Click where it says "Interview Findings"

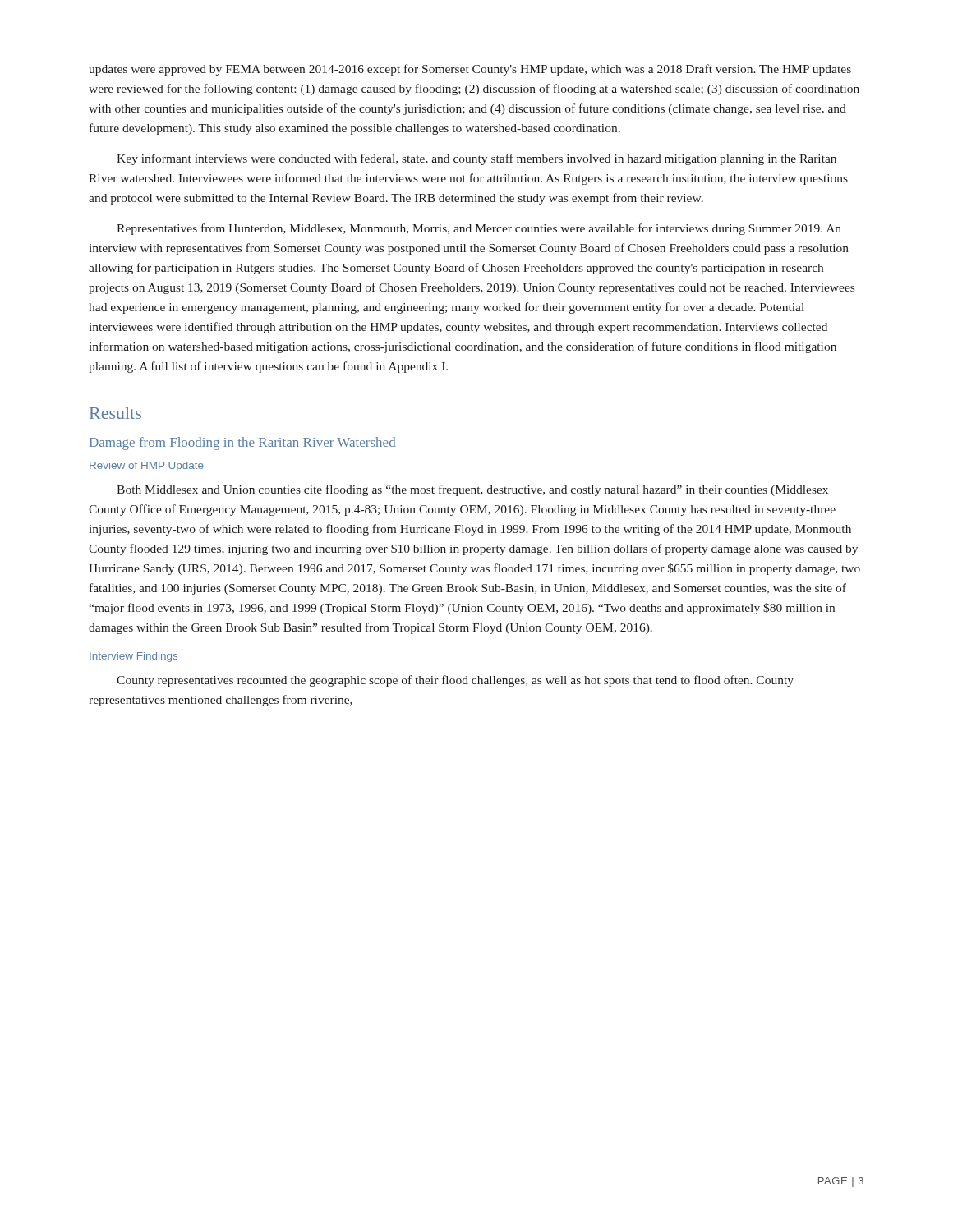click(133, 656)
